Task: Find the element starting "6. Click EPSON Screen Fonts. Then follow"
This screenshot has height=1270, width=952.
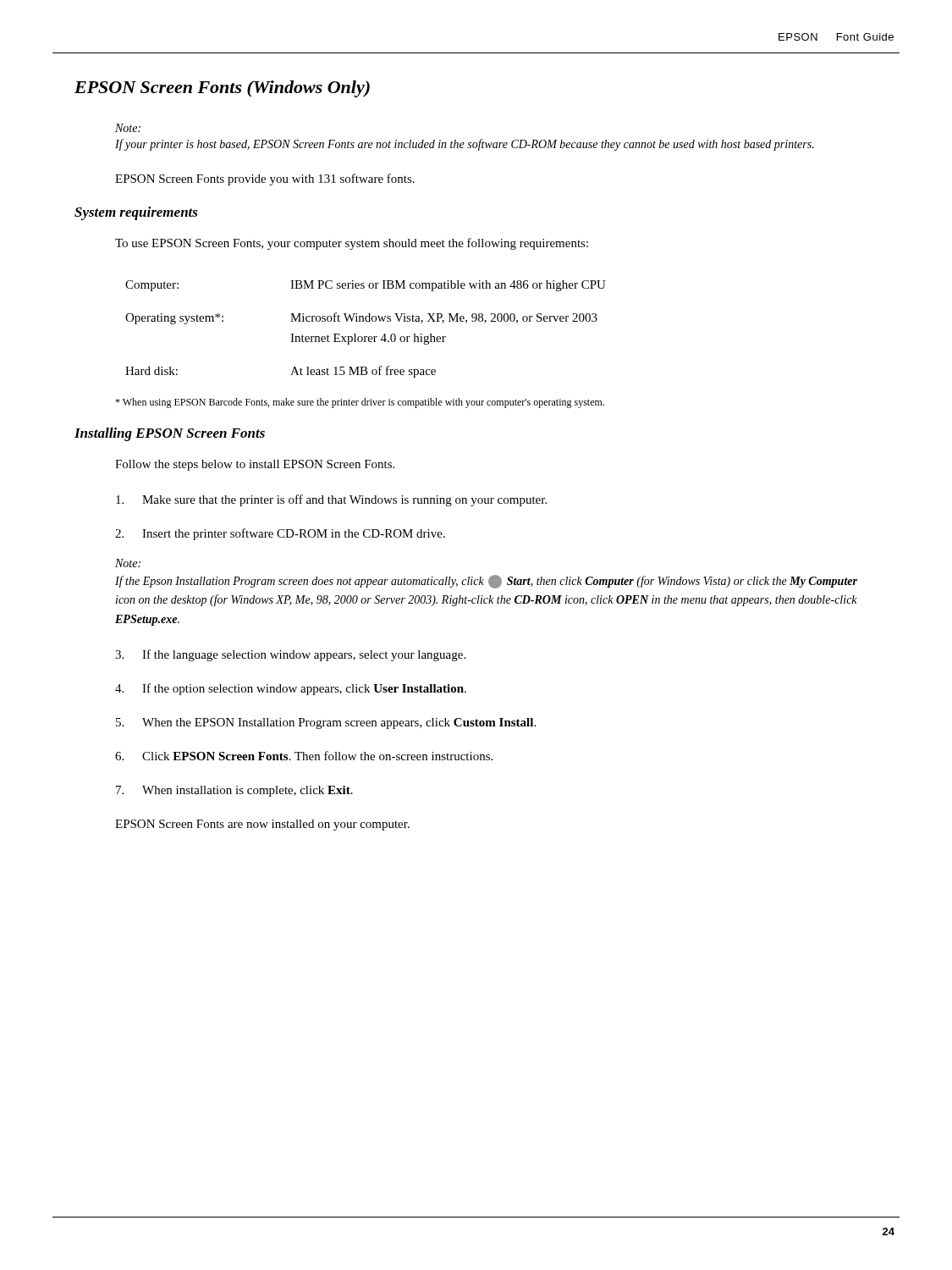Action: 496,756
